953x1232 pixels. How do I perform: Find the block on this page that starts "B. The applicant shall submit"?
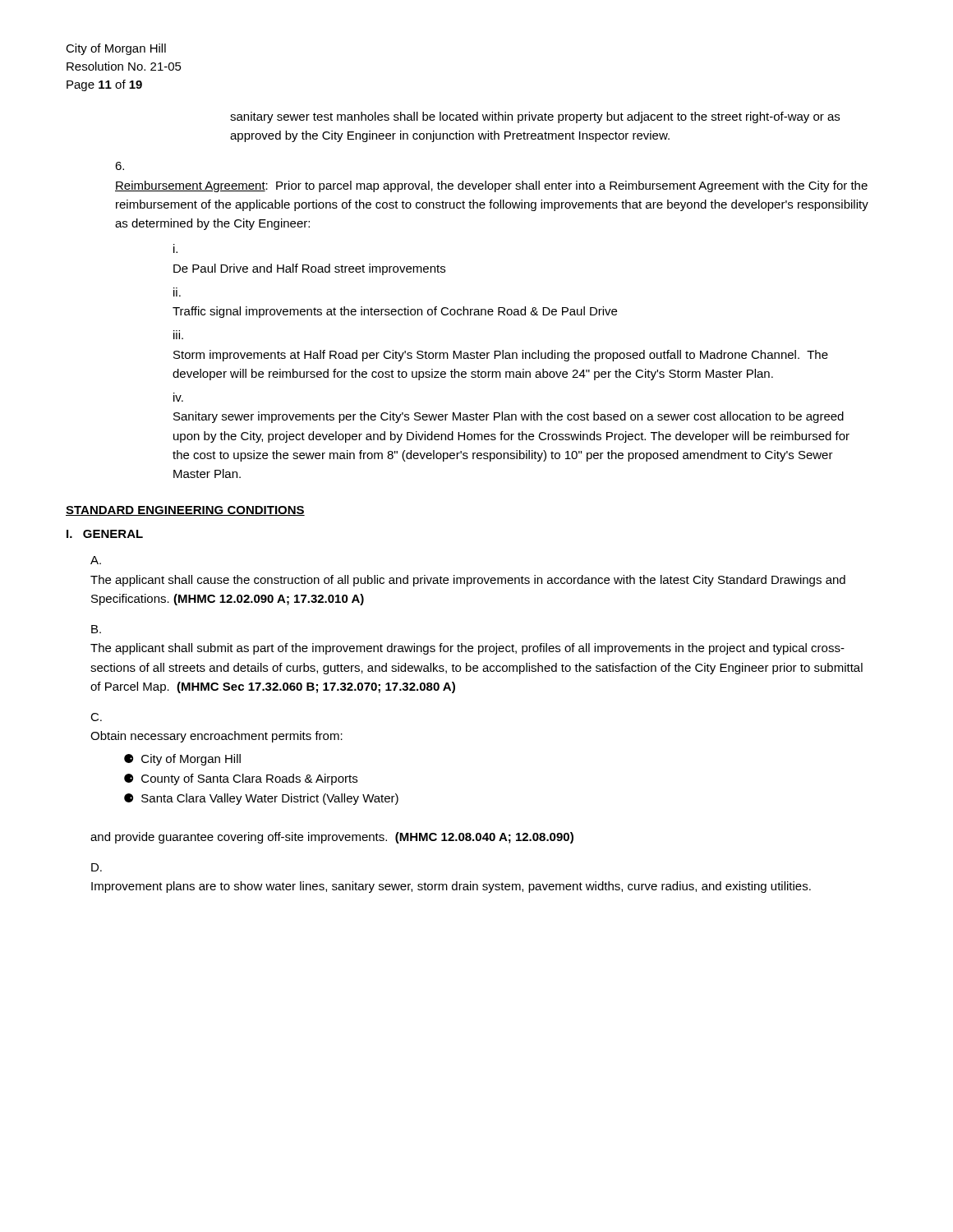point(481,658)
